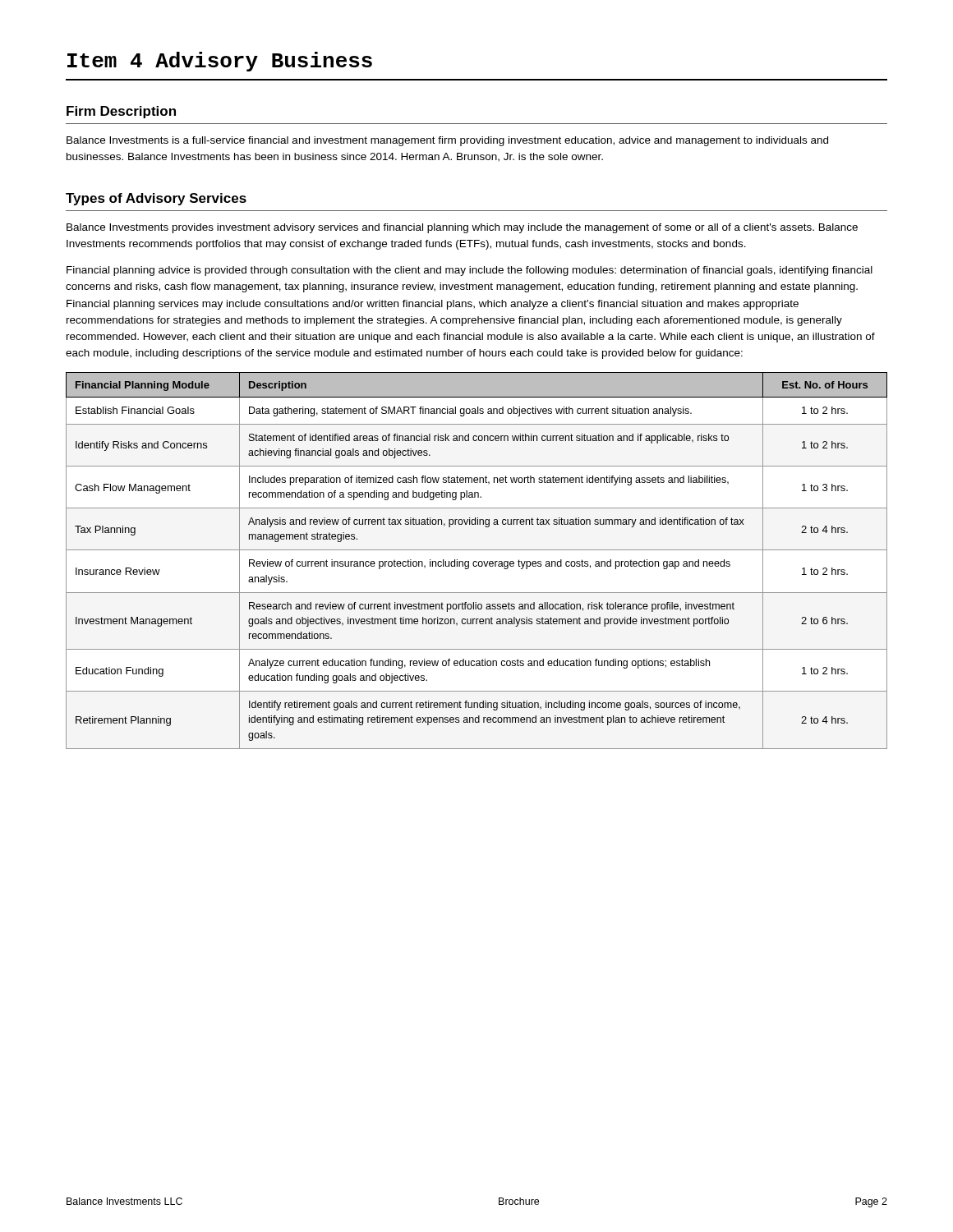Point to the element starting "Firm Description"
Screen dimensions: 1232x953
(476, 114)
